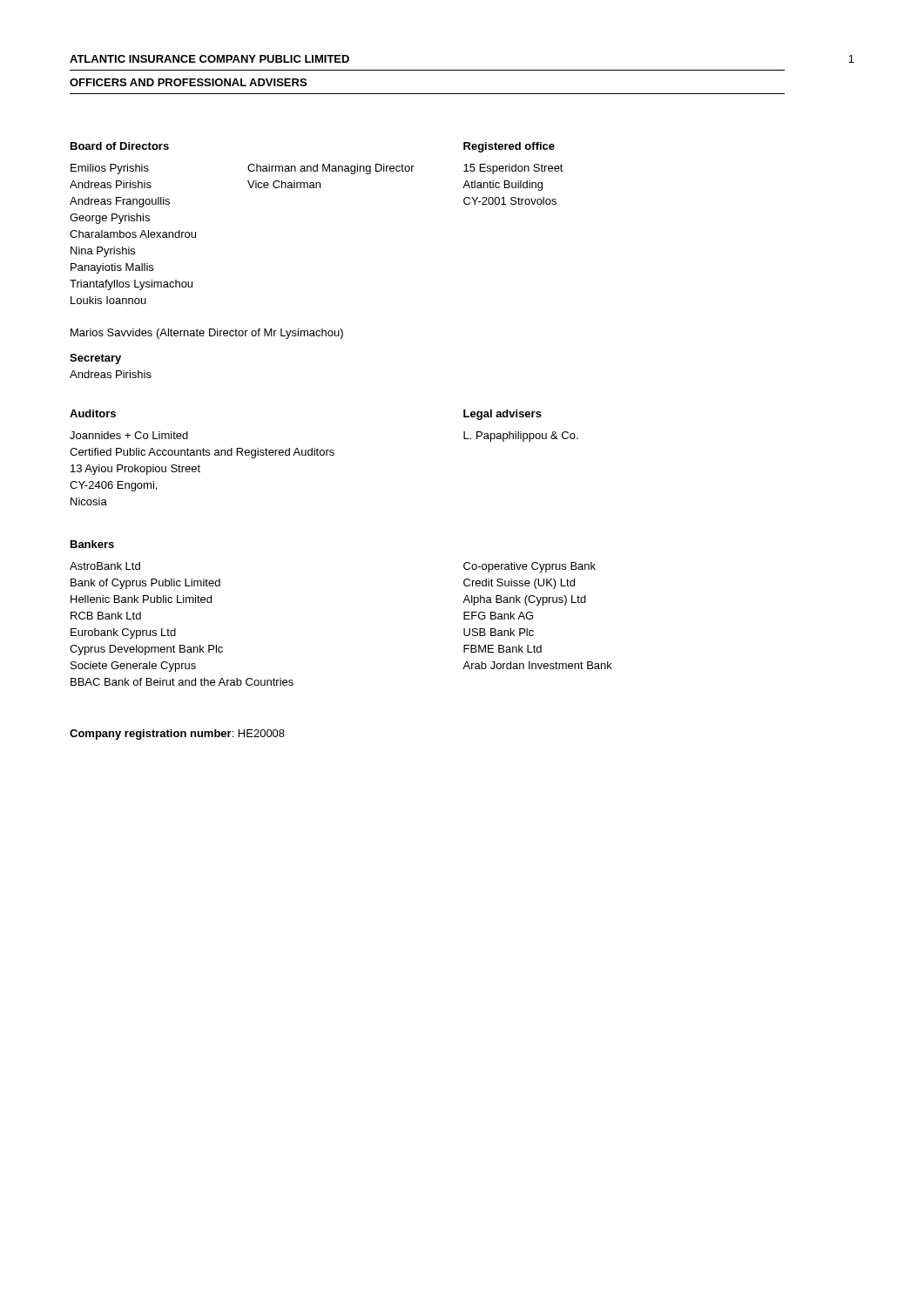Click the passage that begins "Joannides + Co Limited Certified"
Screen dimensions: 1307x924
click(x=248, y=468)
